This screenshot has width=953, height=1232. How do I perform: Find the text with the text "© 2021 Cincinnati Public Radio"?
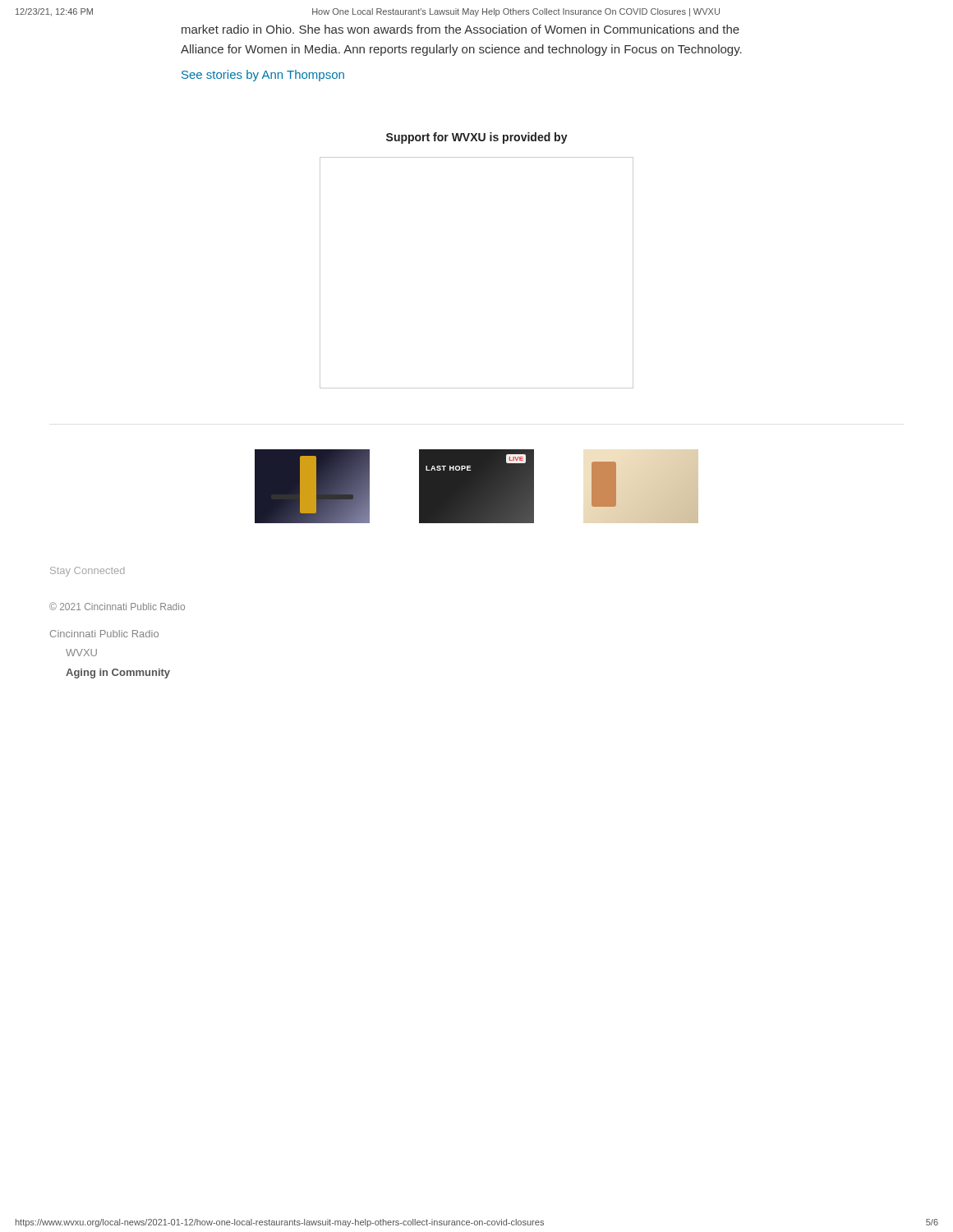[117, 607]
